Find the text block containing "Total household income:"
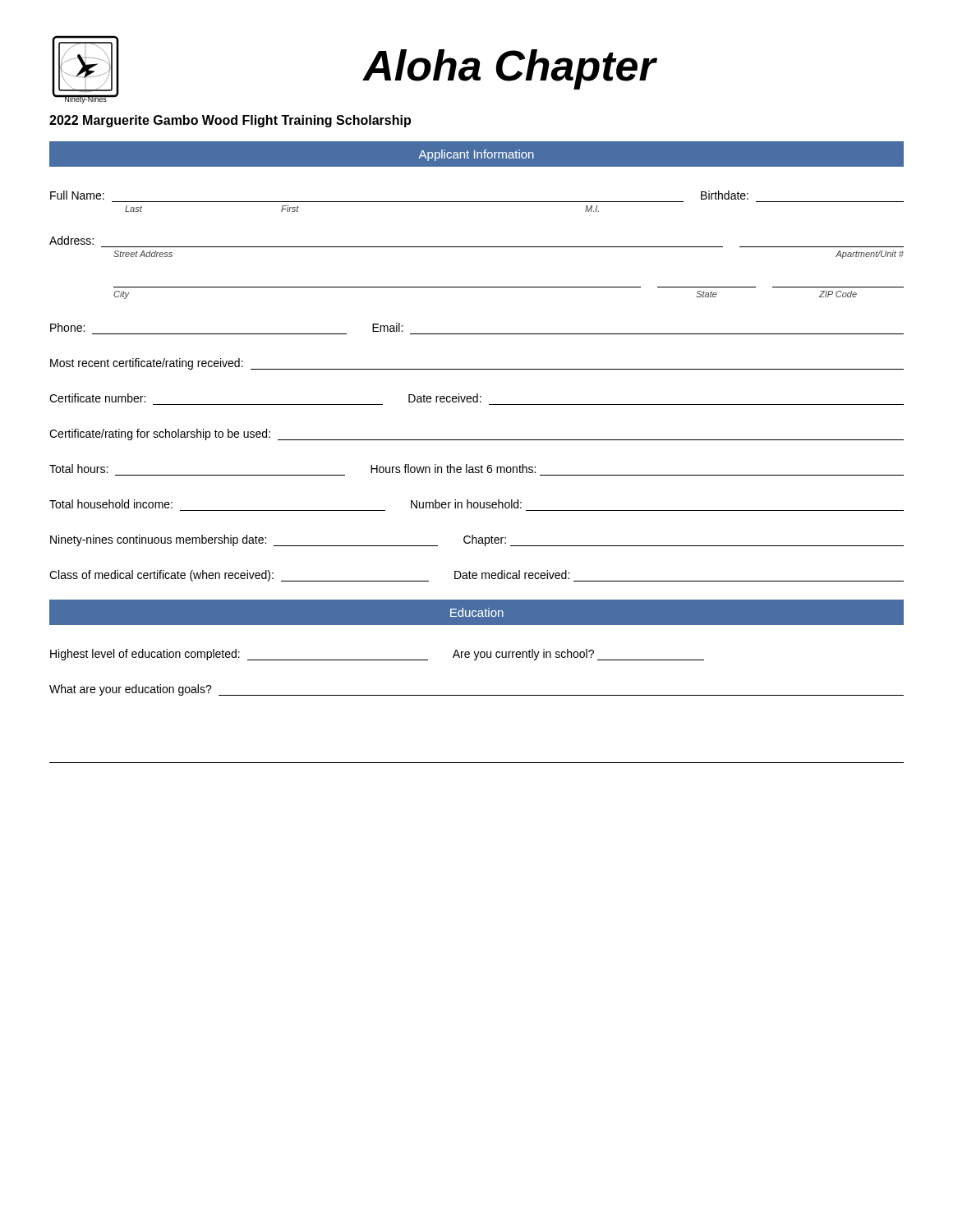This screenshot has width=953, height=1232. pyautogui.click(x=476, y=502)
